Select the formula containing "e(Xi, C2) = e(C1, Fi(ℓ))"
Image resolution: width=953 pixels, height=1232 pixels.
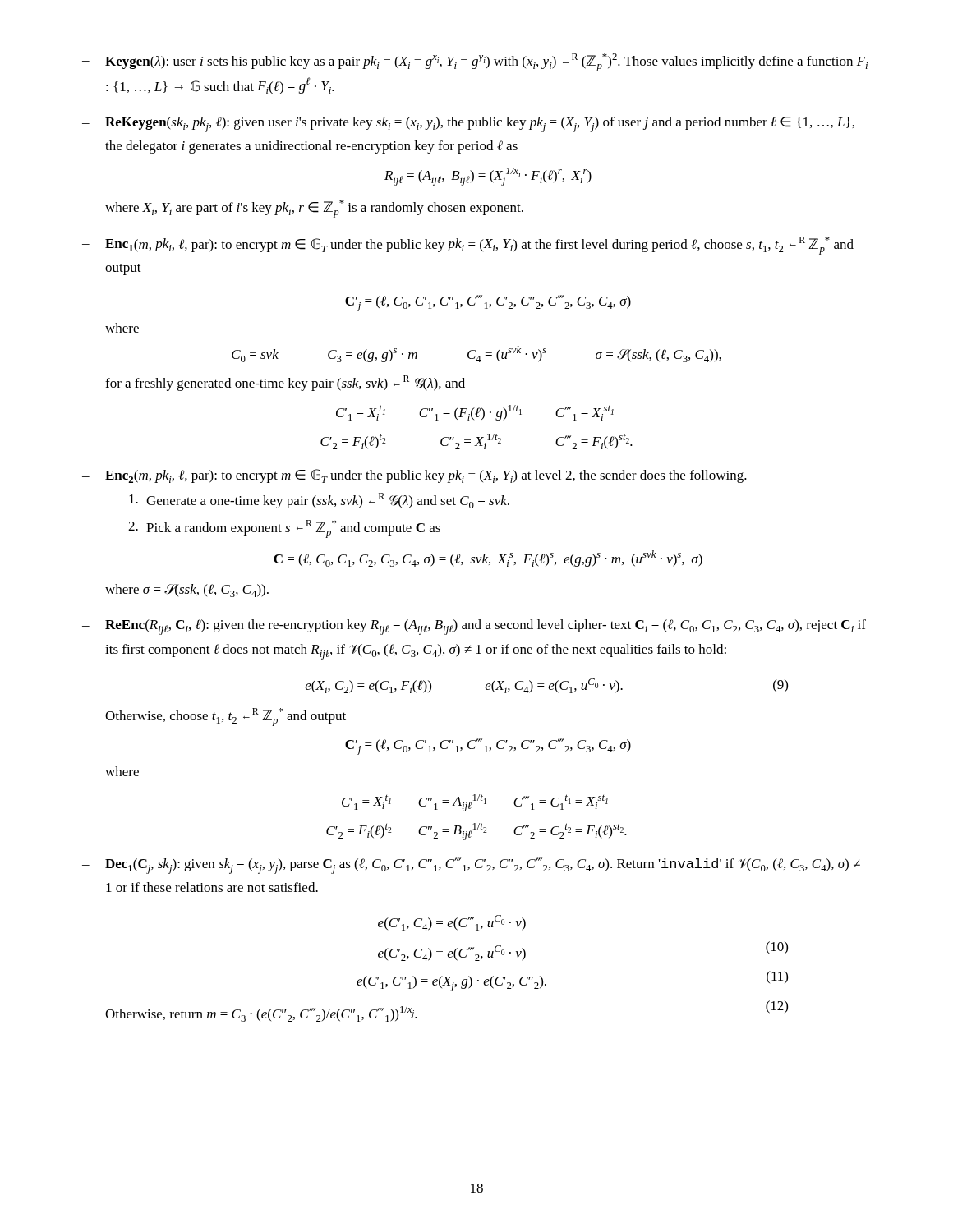click(x=547, y=685)
